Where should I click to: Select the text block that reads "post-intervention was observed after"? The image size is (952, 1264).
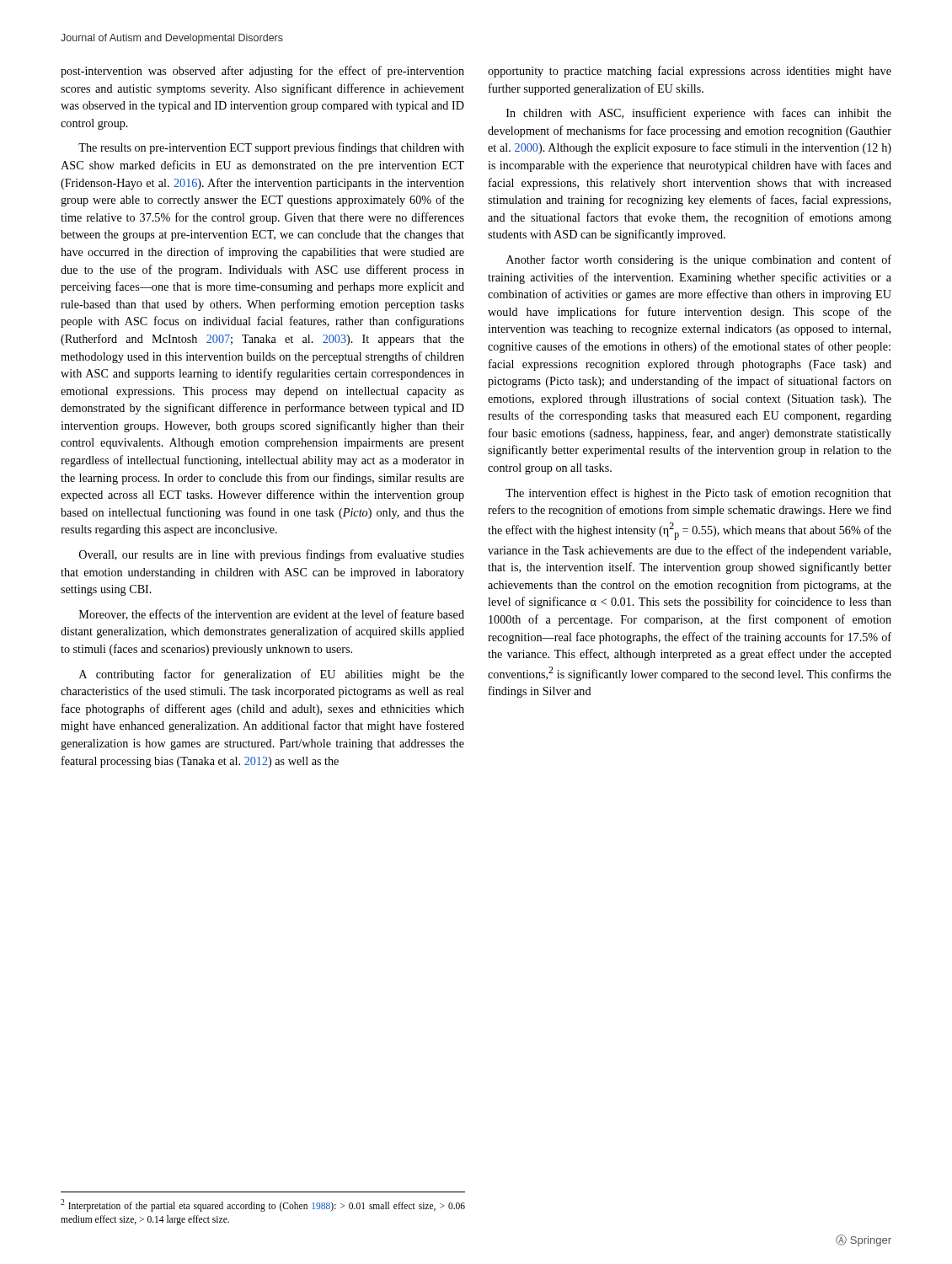[x=262, y=416]
